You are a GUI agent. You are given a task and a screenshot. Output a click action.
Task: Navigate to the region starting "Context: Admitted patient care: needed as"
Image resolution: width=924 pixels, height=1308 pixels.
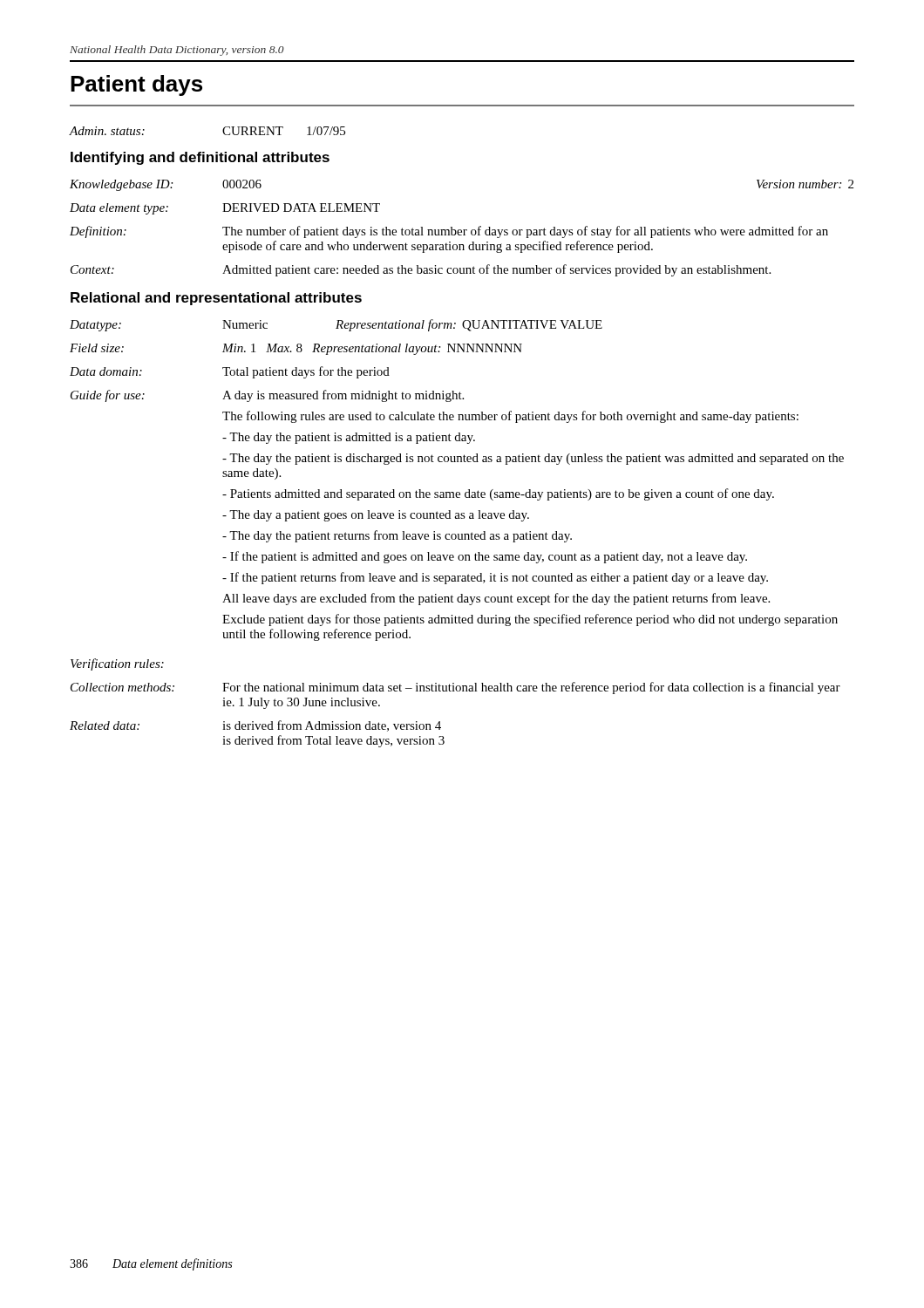tap(462, 270)
